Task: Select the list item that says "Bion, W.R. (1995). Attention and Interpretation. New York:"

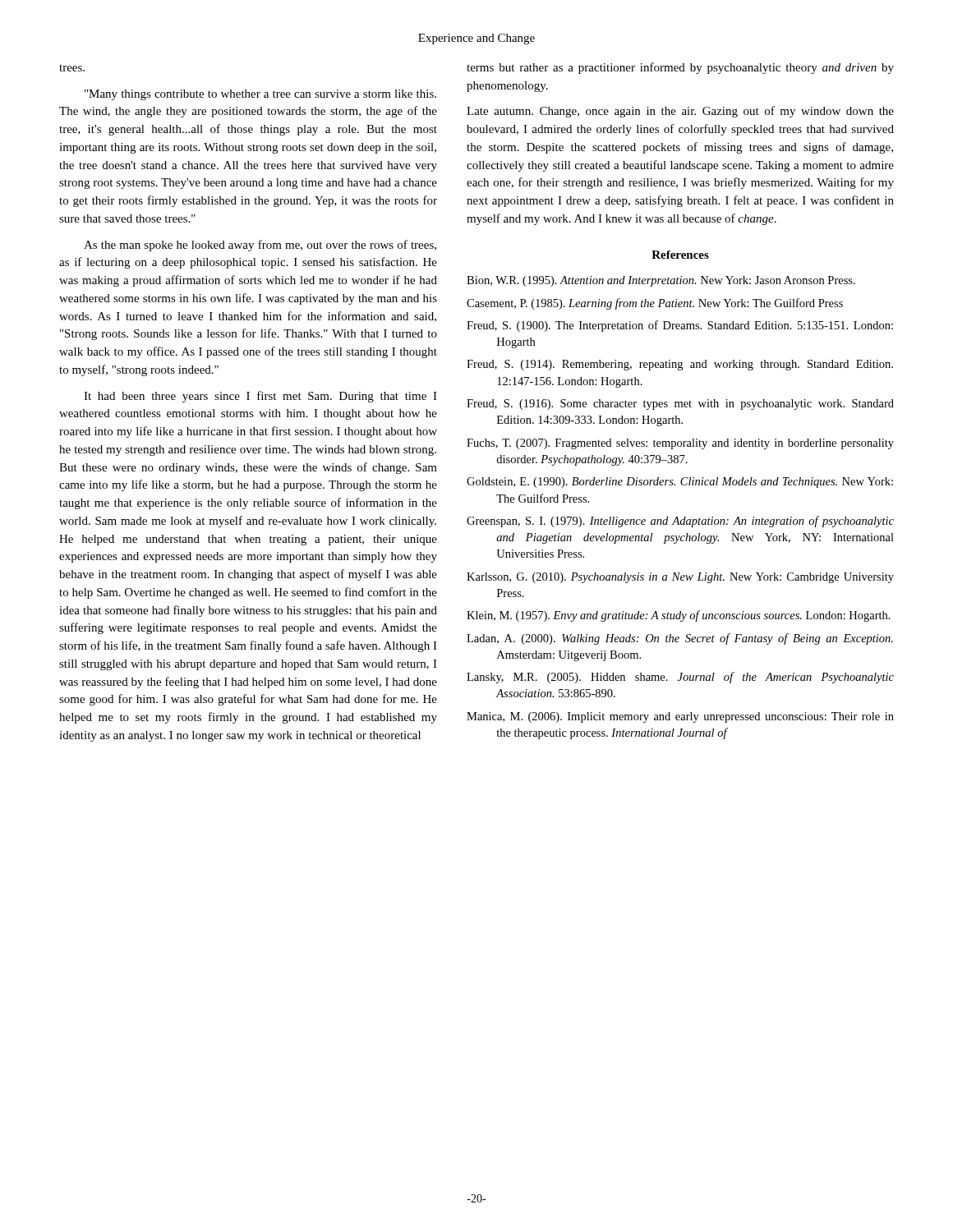Action: [x=661, y=280]
